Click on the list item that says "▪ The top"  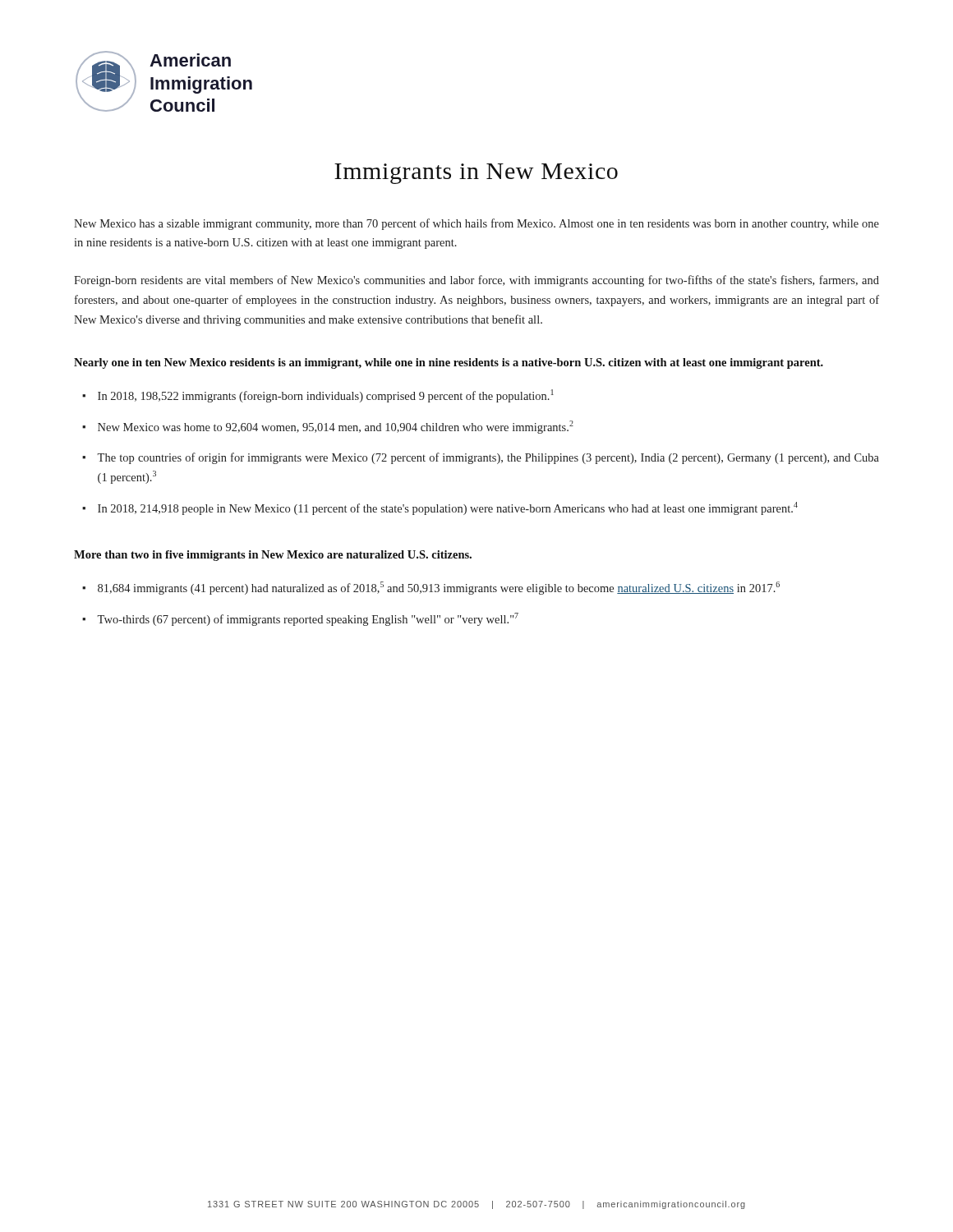(481, 468)
